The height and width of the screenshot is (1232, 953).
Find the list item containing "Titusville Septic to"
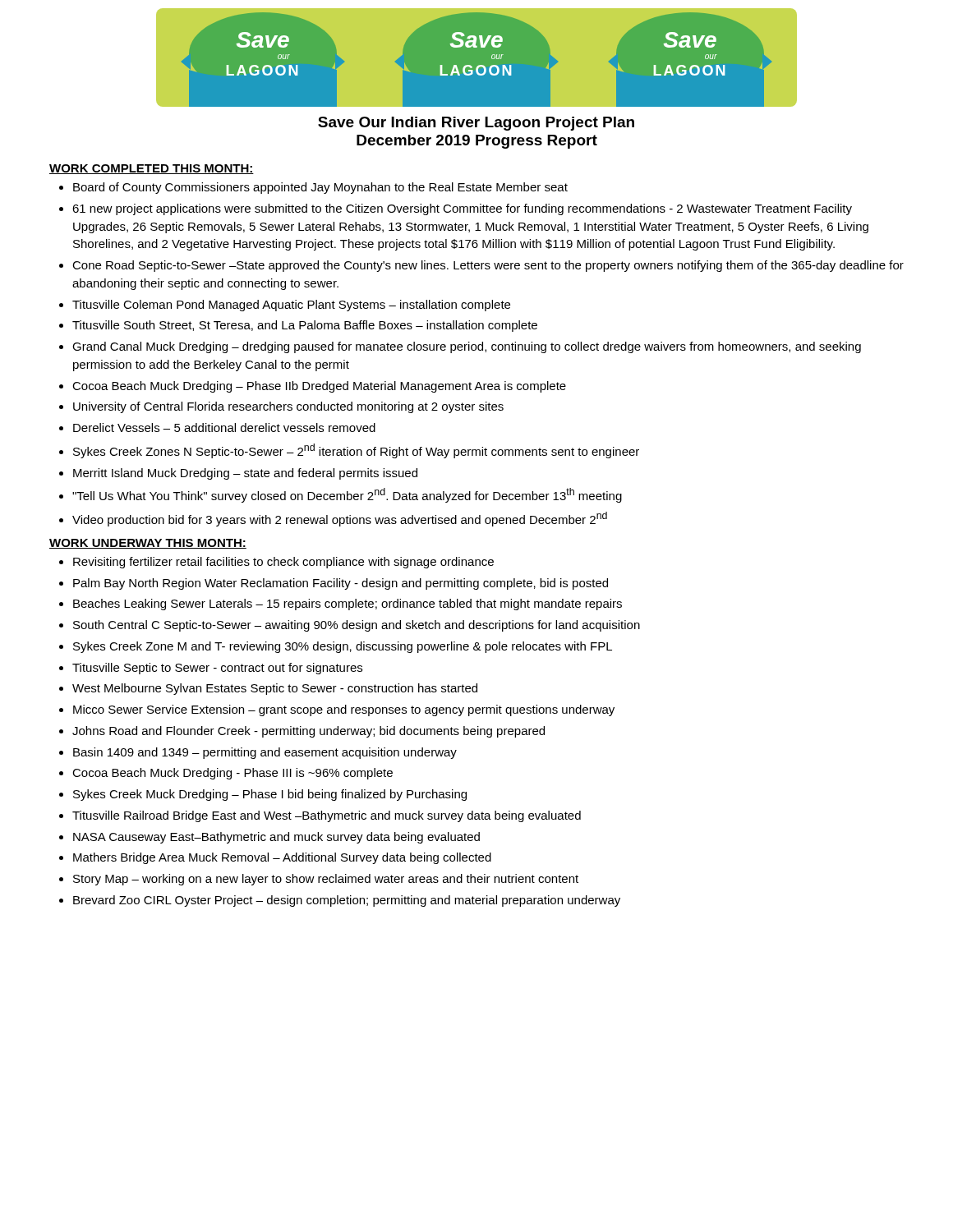pyautogui.click(x=218, y=667)
